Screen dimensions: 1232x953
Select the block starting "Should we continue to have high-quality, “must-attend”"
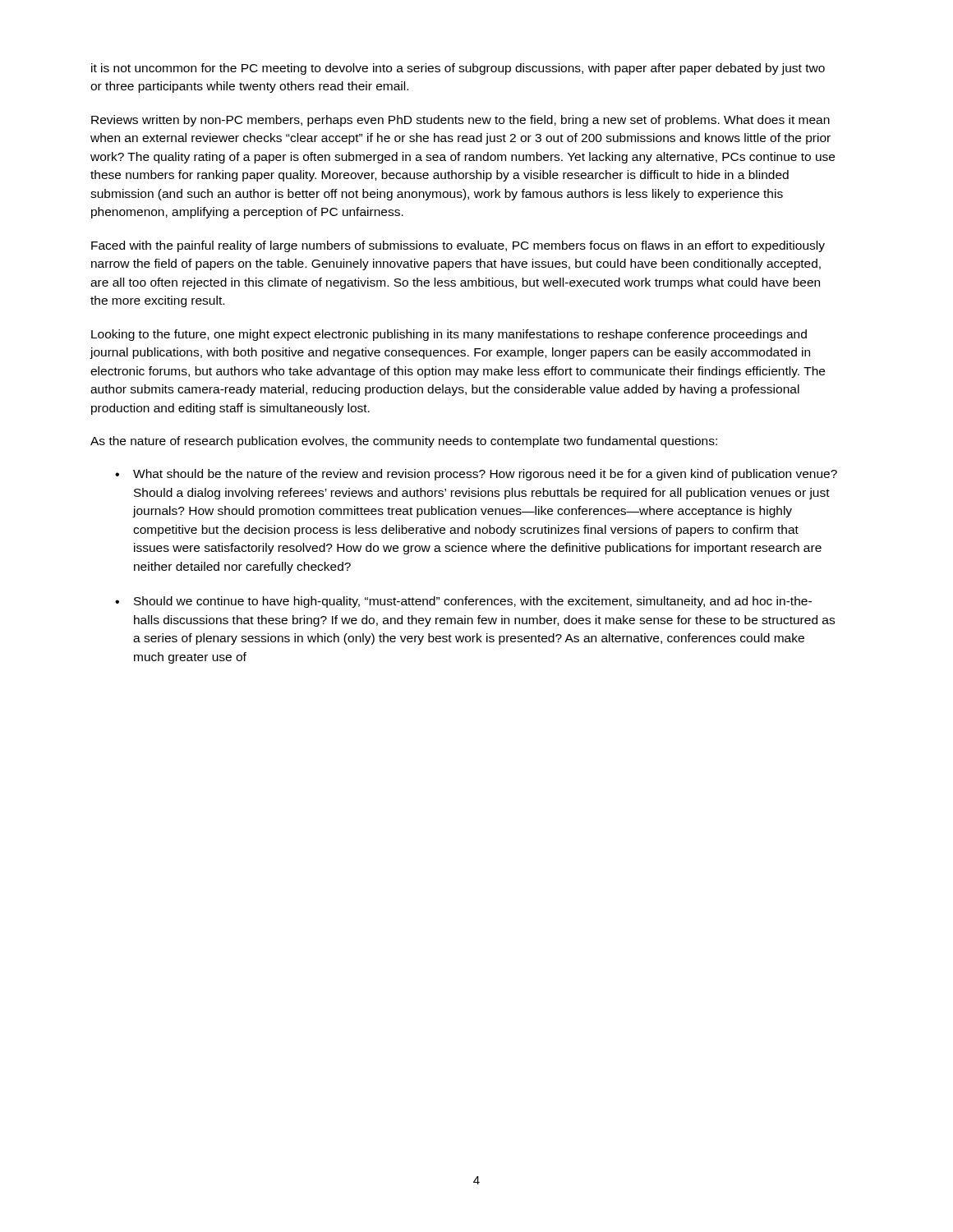click(484, 629)
